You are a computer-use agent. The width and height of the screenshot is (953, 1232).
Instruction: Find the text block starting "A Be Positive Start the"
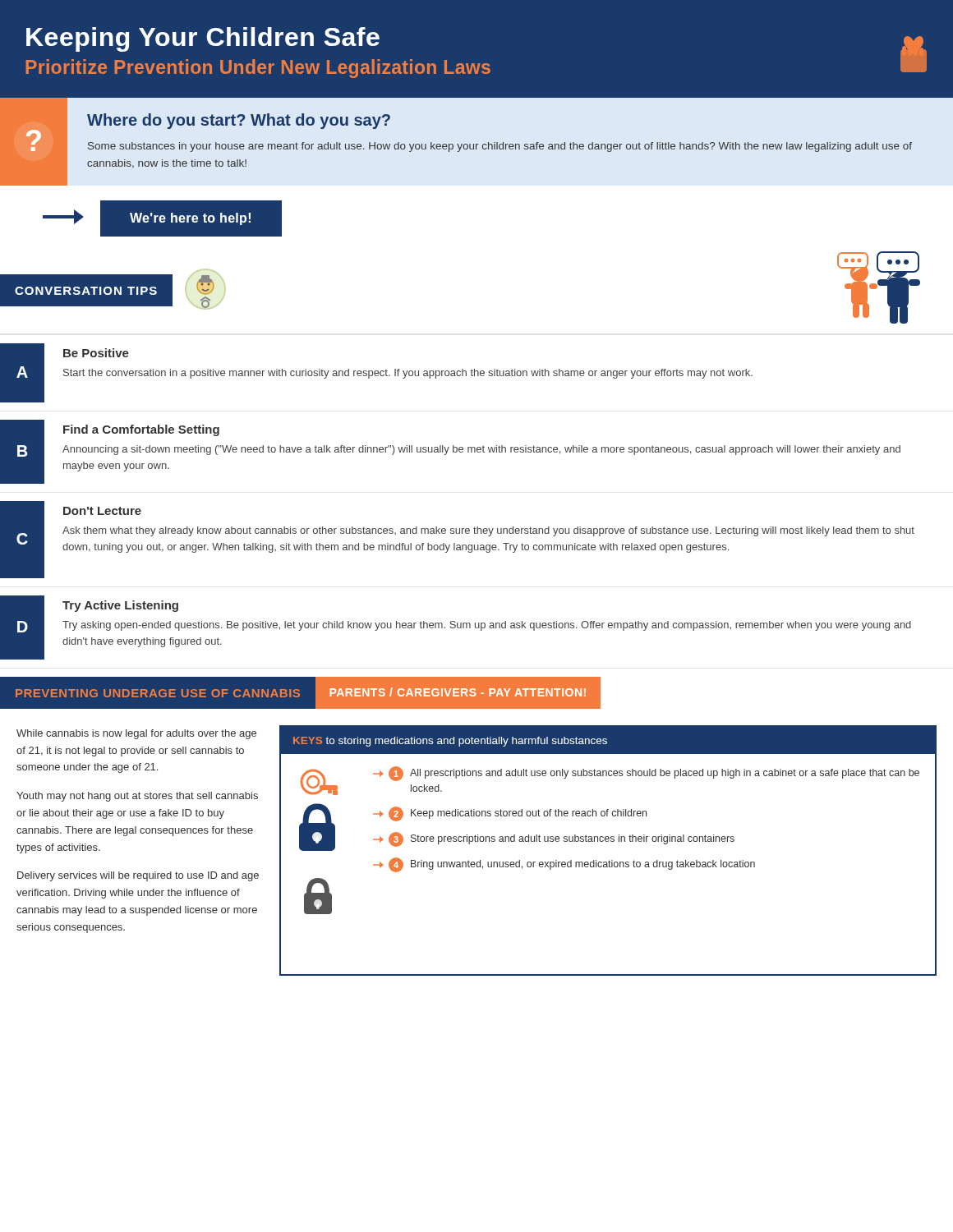(x=476, y=373)
